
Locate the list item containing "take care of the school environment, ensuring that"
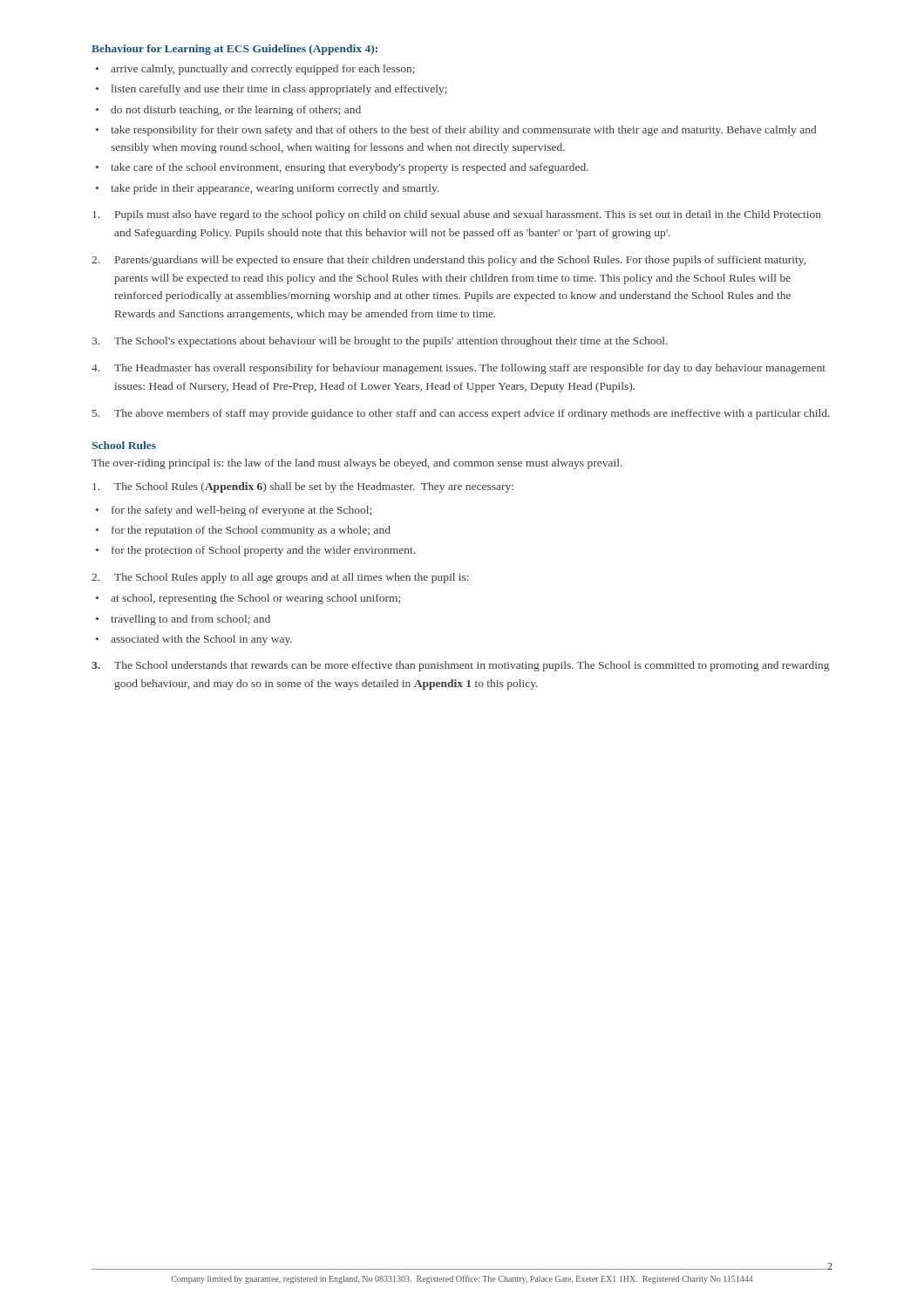coord(462,168)
